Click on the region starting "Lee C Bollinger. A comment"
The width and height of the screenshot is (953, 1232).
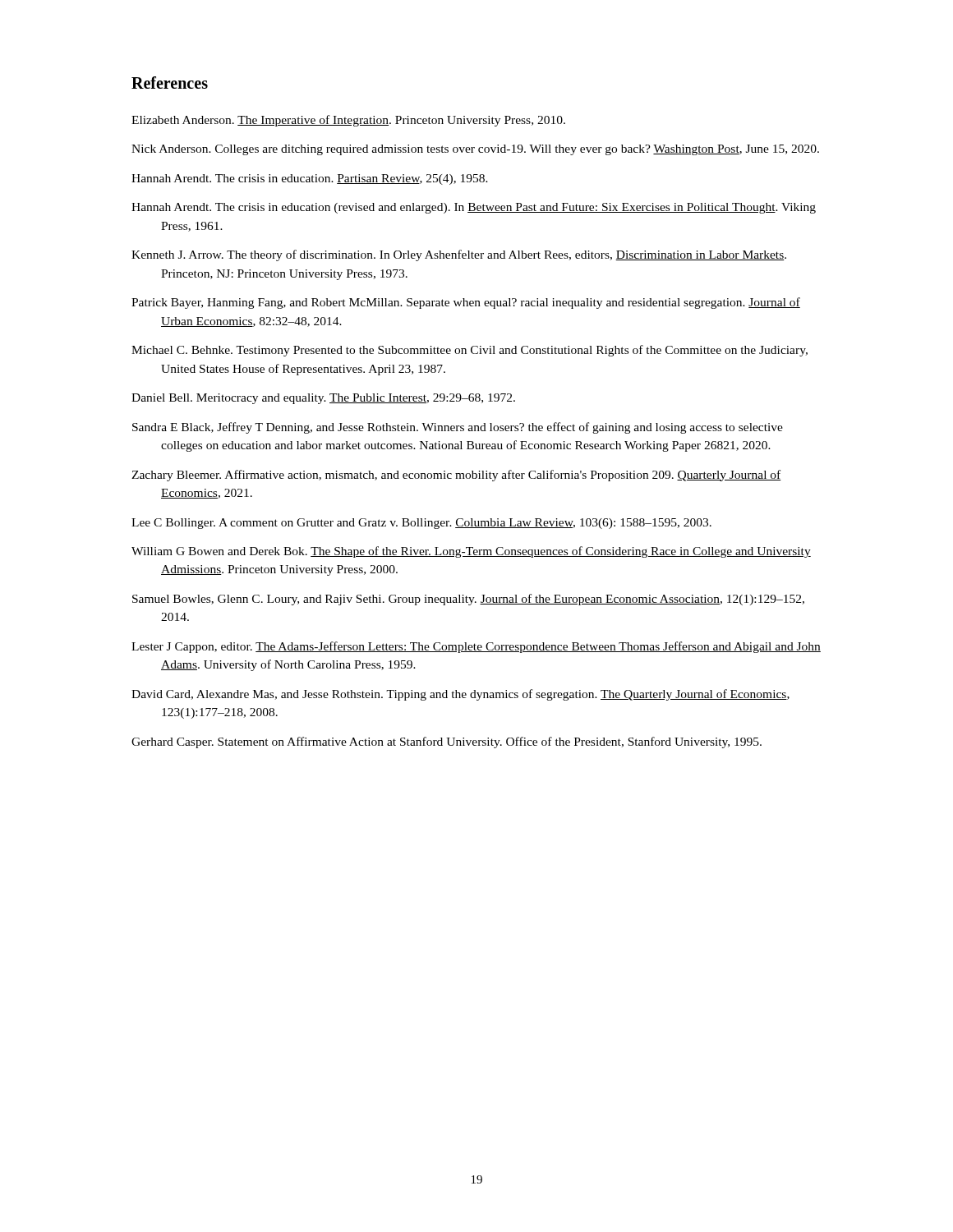422,522
